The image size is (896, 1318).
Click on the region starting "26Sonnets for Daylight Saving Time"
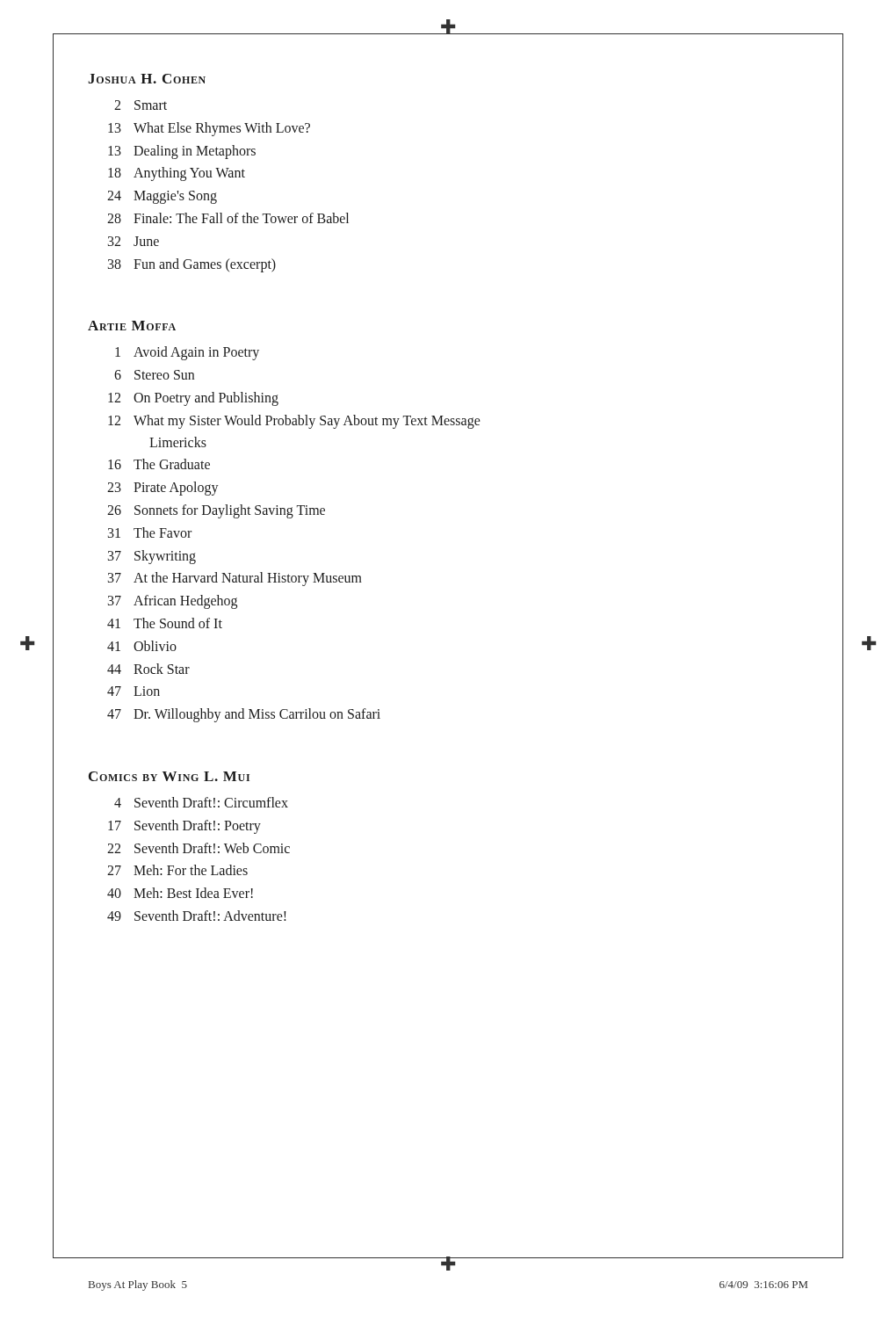click(x=216, y=511)
